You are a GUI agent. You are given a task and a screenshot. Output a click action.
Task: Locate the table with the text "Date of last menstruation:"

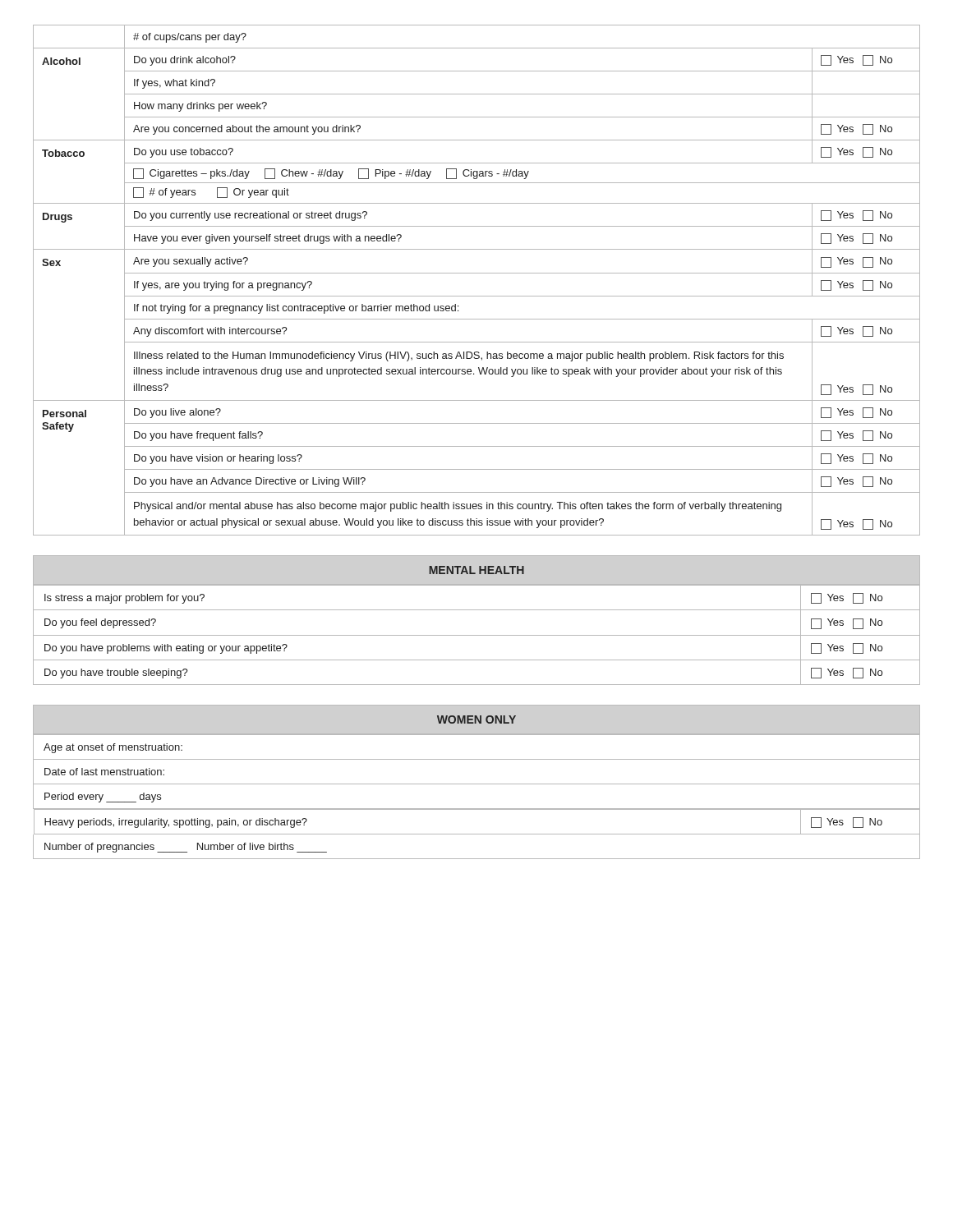[x=476, y=796]
